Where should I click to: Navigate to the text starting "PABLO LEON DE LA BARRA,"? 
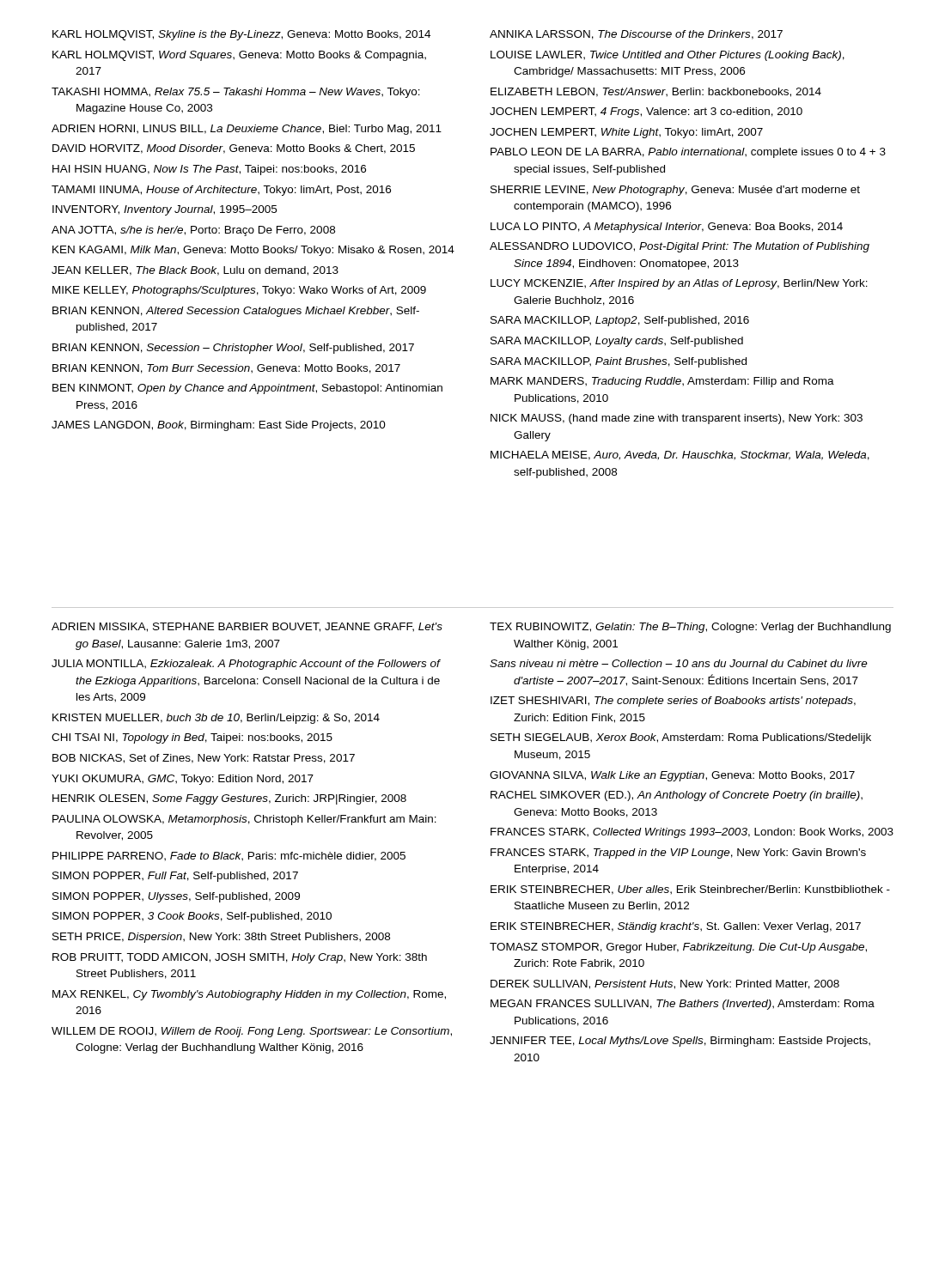(x=688, y=160)
